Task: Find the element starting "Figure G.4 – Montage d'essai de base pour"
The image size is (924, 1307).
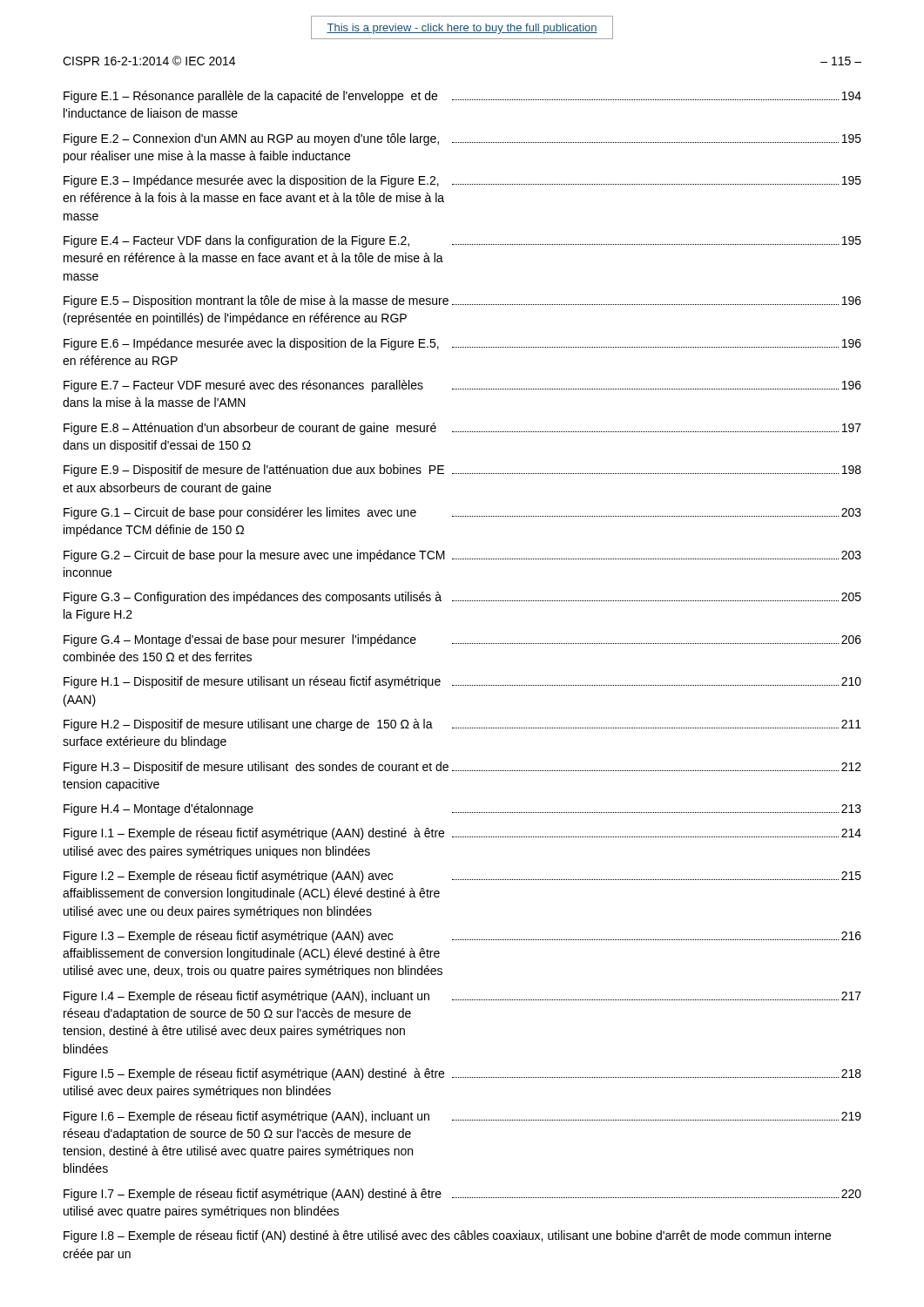Action: (x=462, y=648)
